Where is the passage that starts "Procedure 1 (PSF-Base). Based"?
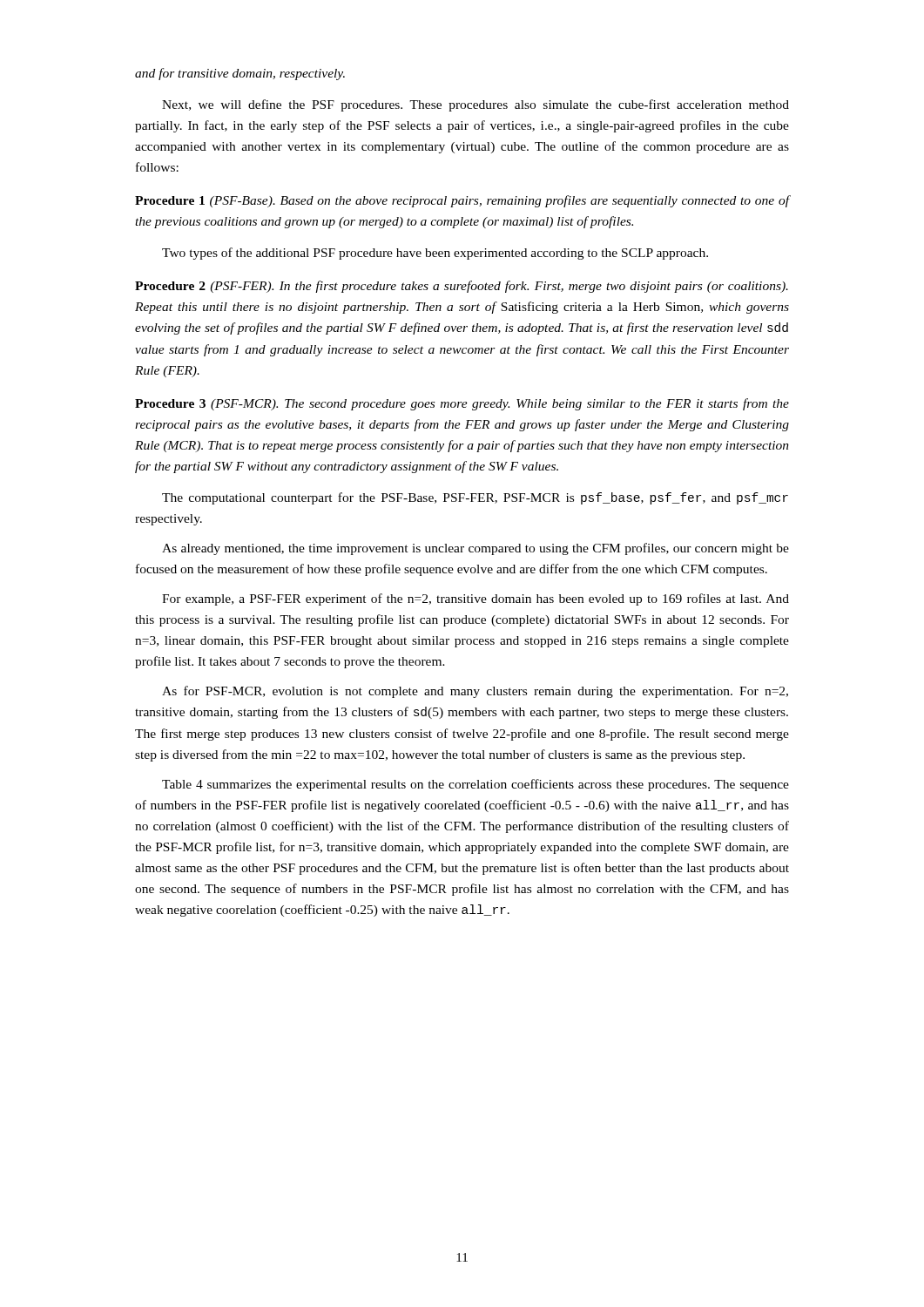The image size is (924, 1307). [462, 211]
